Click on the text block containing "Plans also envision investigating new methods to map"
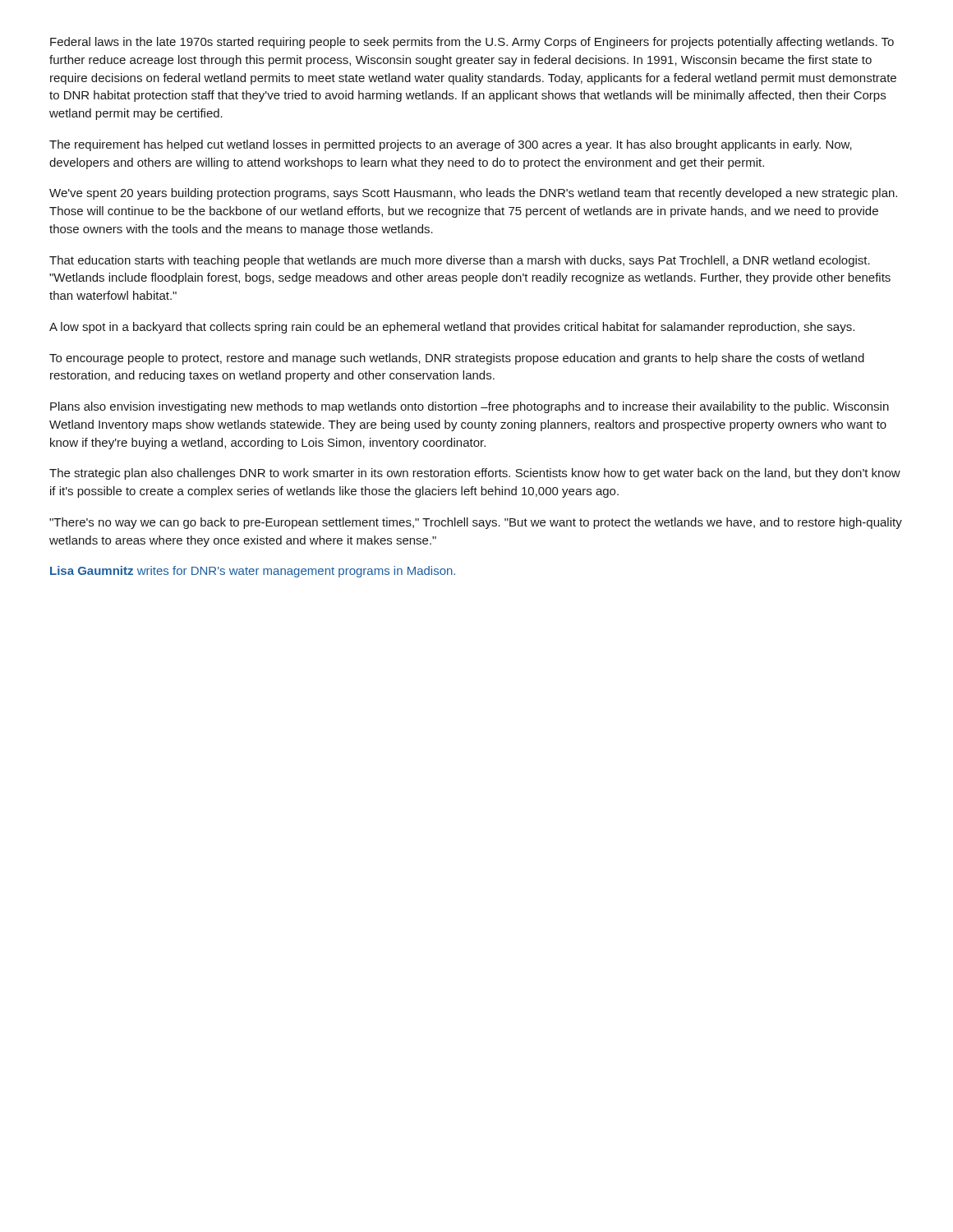 pyautogui.click(x=469, y=424)
